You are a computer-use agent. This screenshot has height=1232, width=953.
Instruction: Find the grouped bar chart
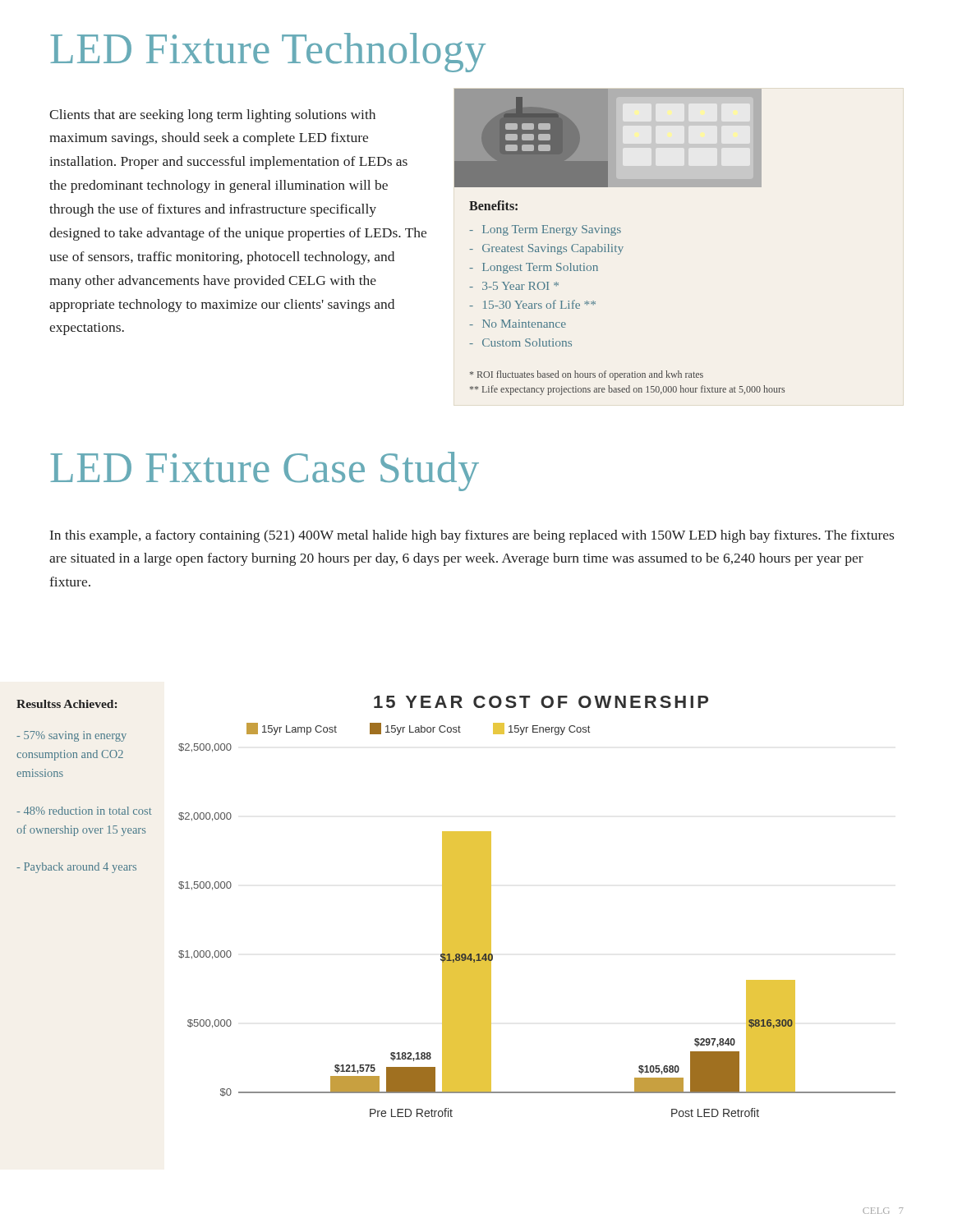pyautogui.click(x=555, y=926)
